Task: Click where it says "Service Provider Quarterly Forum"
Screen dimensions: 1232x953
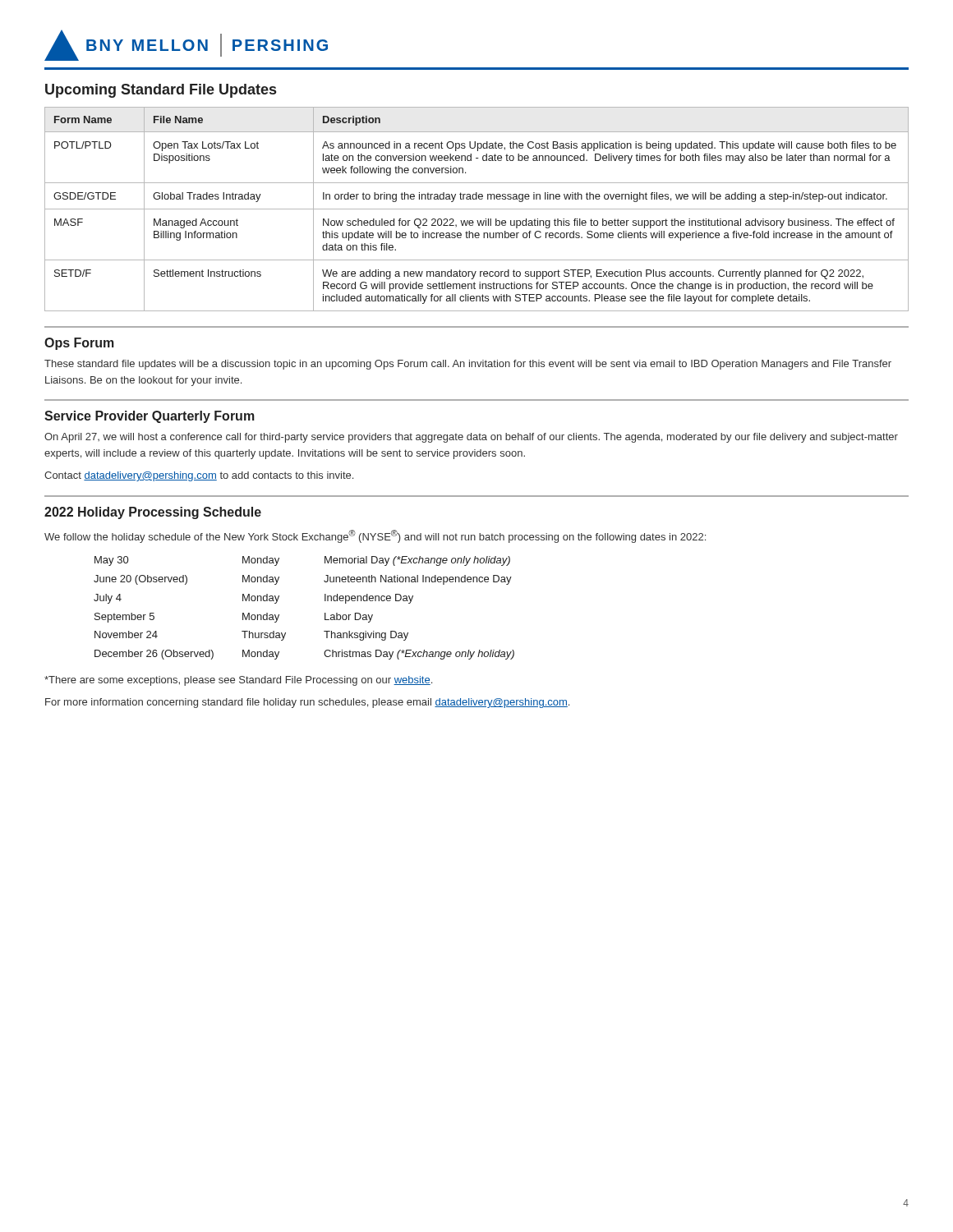Action: [150, 416]
